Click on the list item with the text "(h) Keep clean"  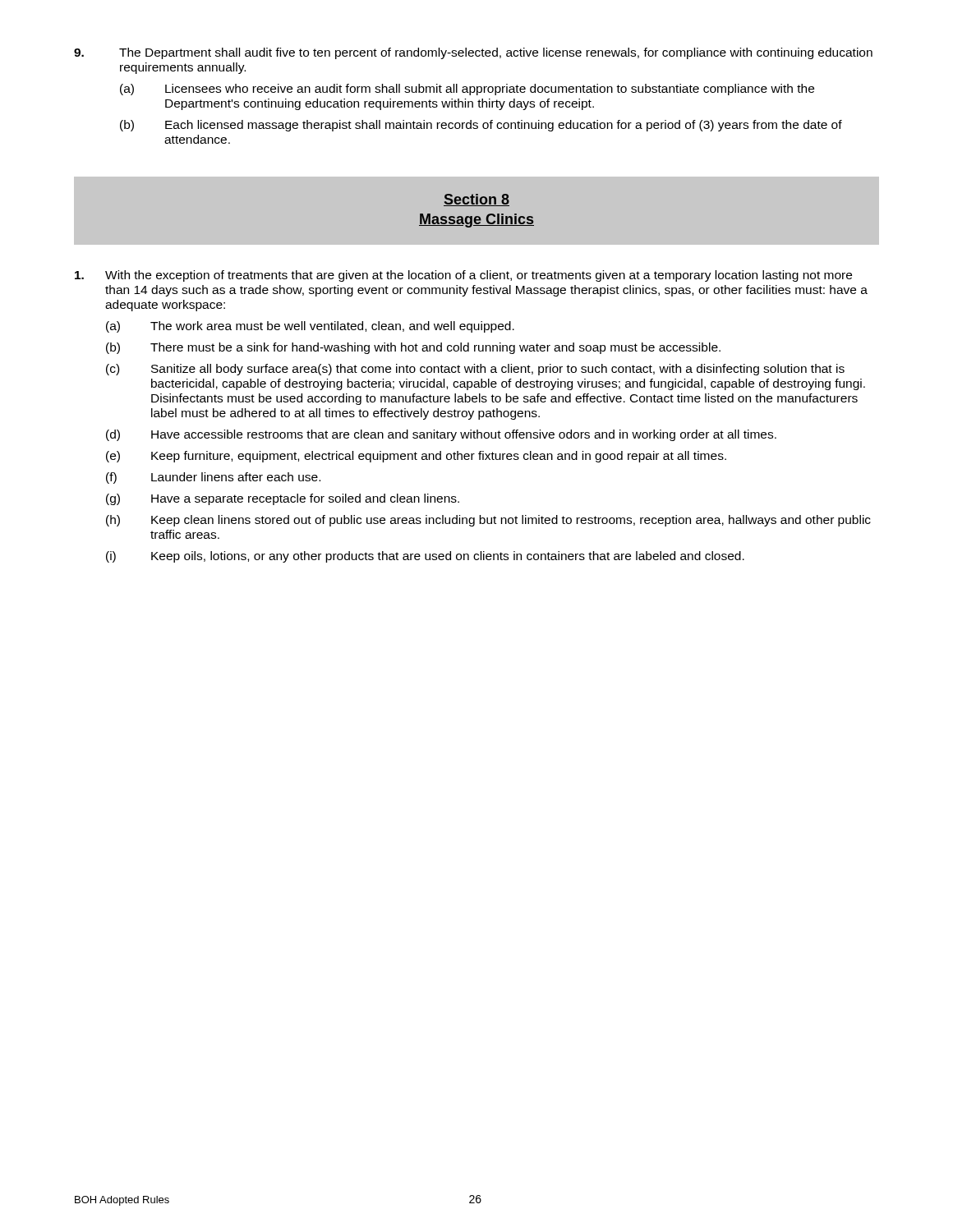point(492,527)
